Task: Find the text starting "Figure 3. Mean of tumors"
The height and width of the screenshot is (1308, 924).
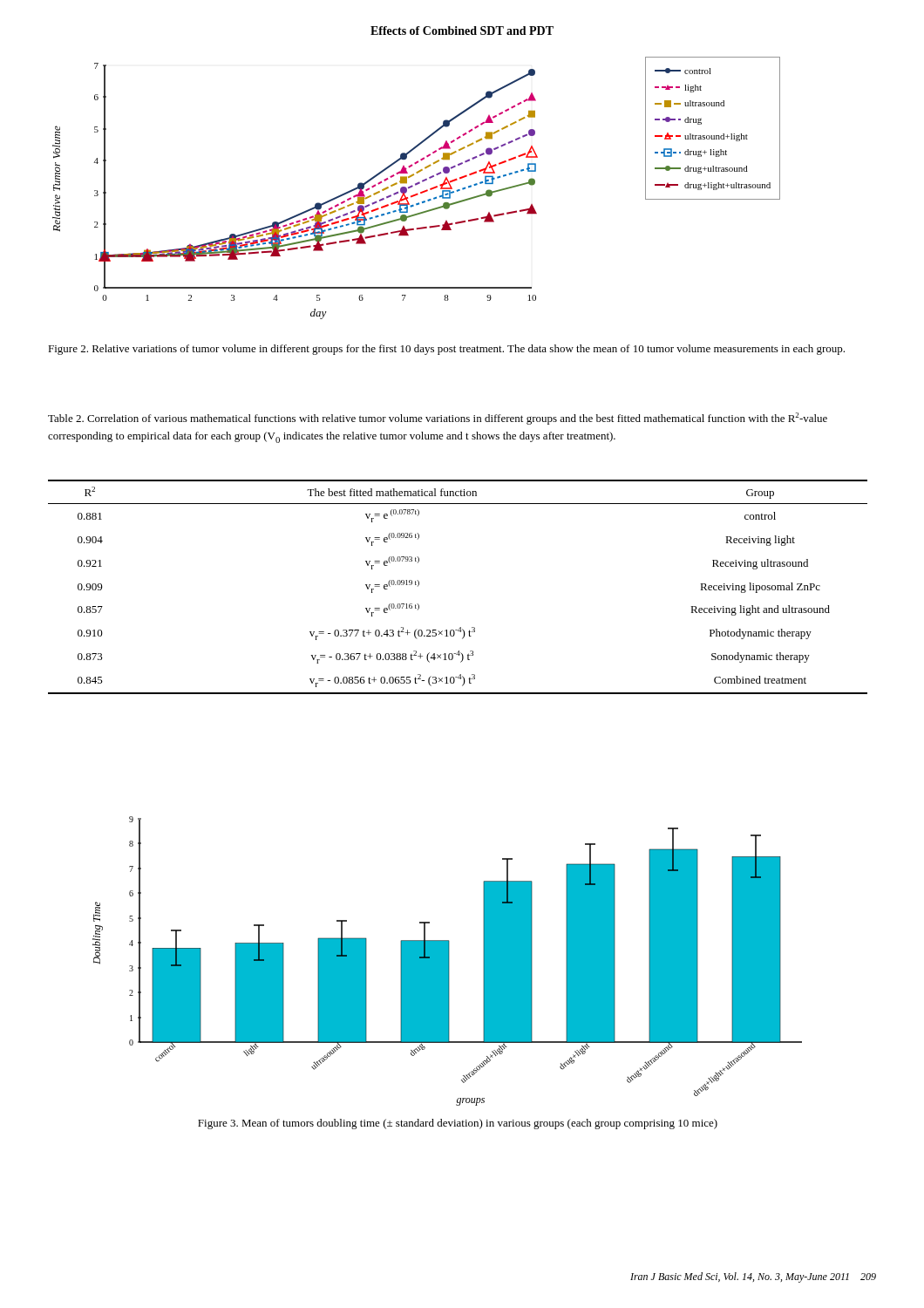Action: click(x=458, y=1123)
